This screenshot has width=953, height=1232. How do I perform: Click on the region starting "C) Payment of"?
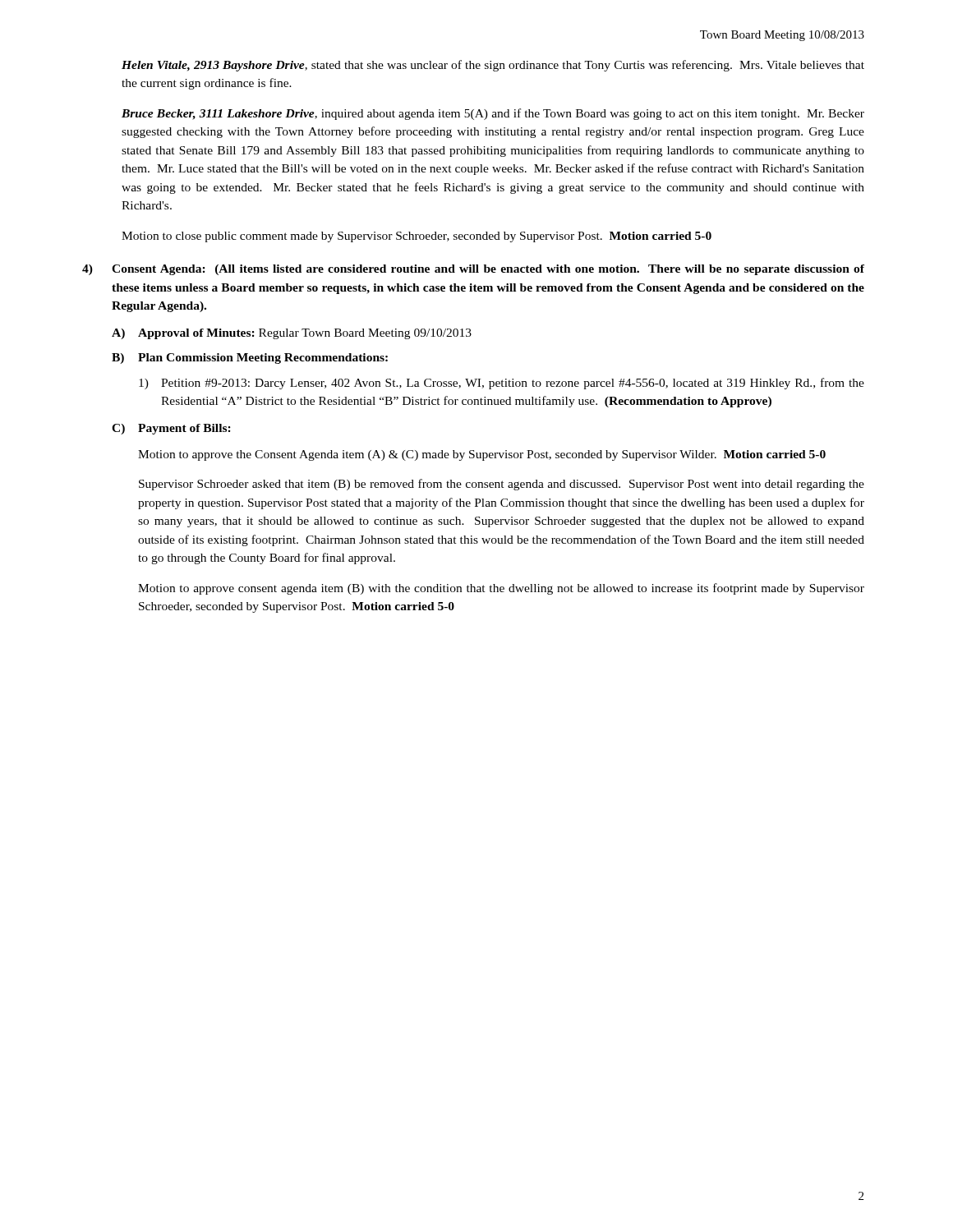click(172, 428)
